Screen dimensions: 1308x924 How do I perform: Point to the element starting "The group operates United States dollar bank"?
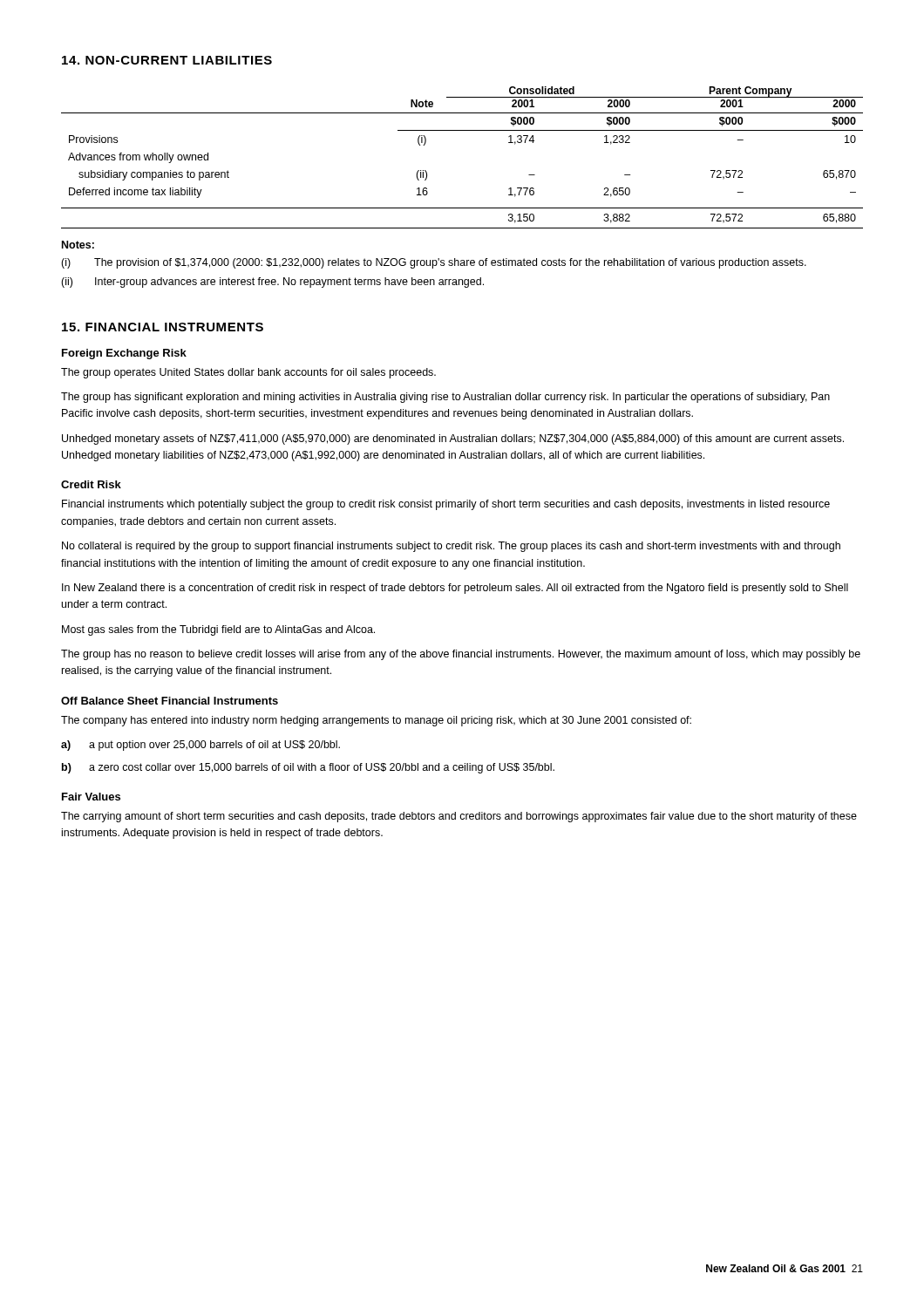click(x=249, y=372)
